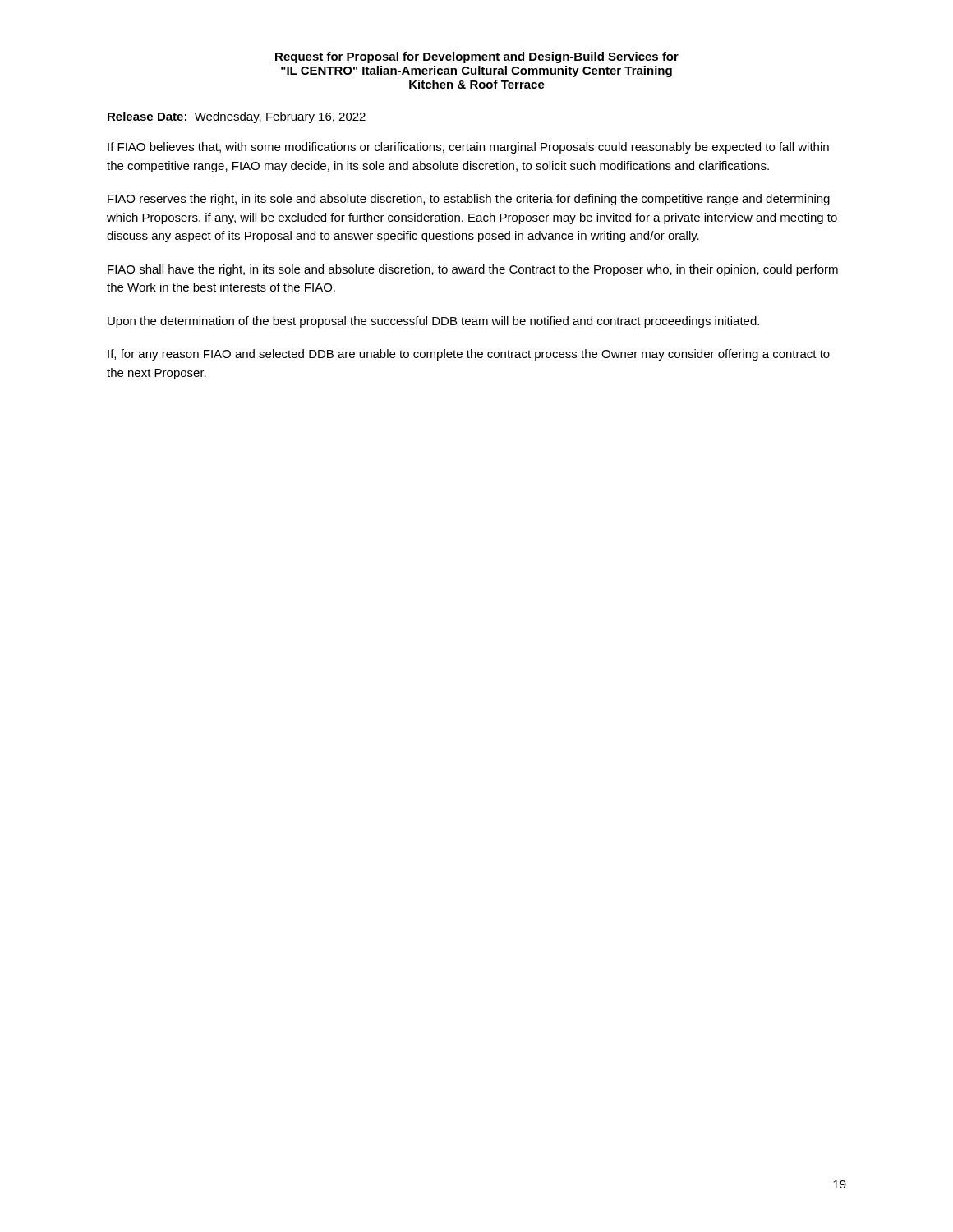Find the text starting "Upon the determination of the best"
This screenshot has width=953, height=1232.
tap(434, 320)
